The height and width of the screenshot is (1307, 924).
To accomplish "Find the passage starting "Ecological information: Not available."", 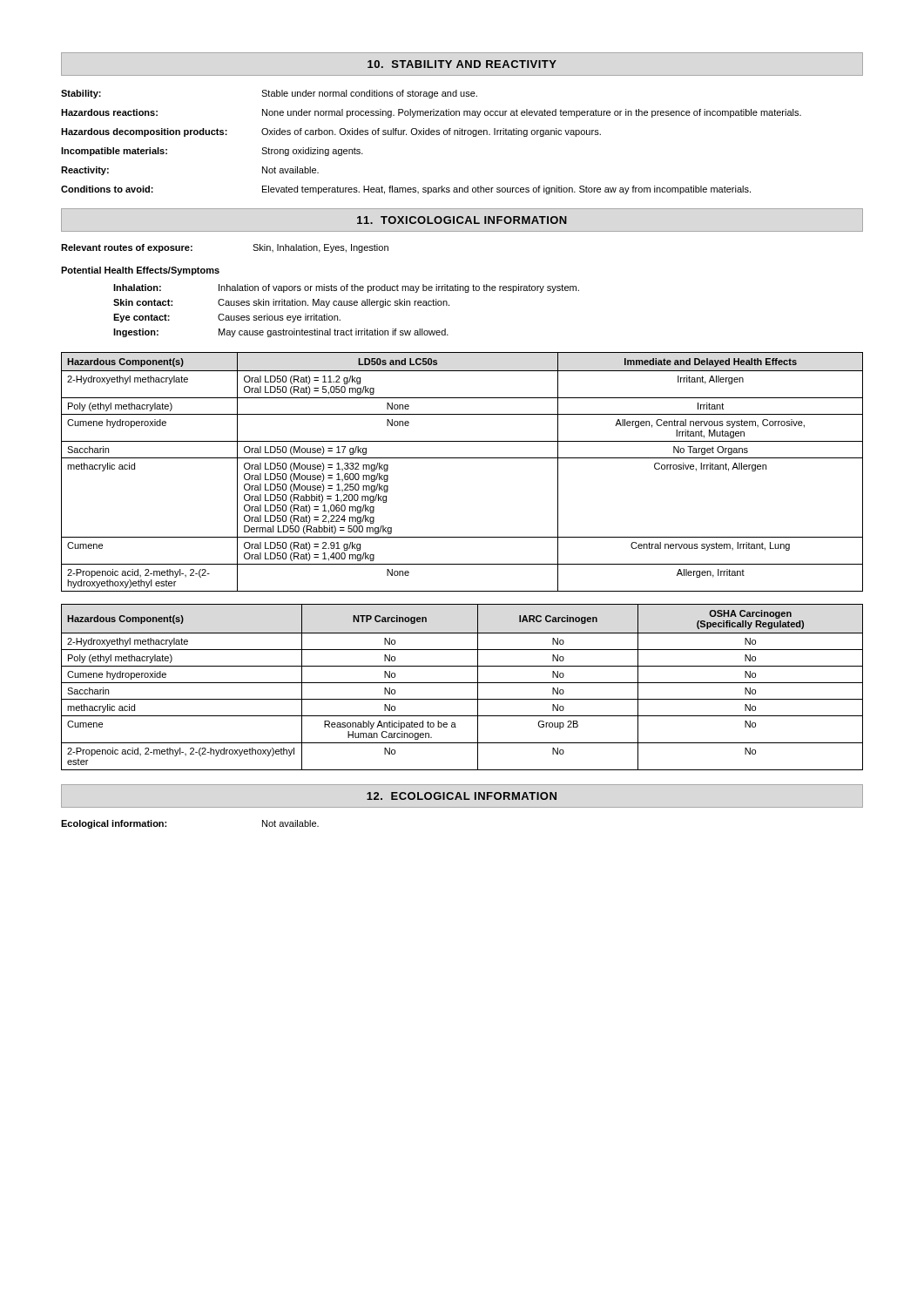I will click(113, 824).
